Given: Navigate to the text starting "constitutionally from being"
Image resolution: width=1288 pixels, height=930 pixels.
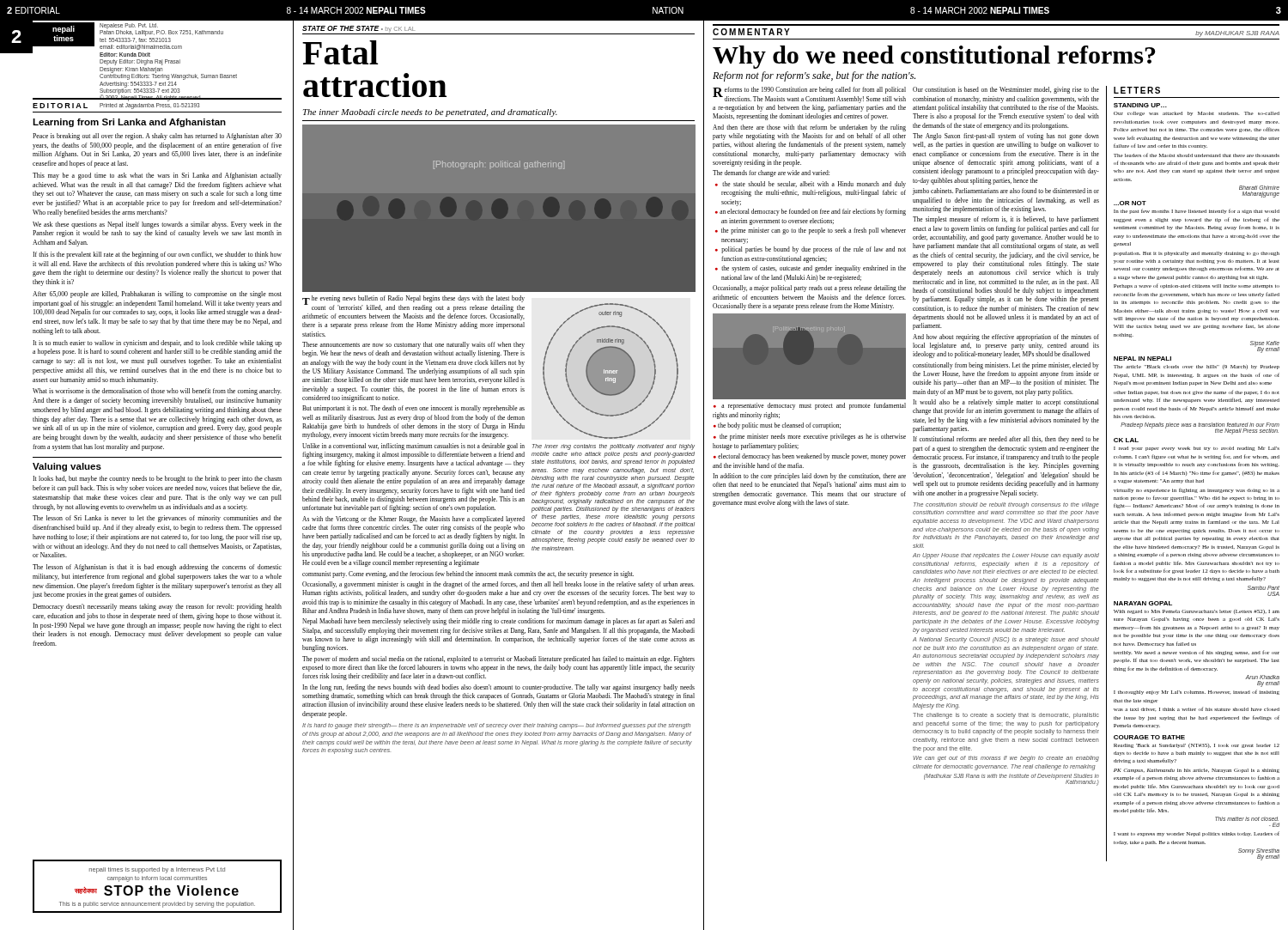Looking at the screenshot, I should pos(1006,378).
